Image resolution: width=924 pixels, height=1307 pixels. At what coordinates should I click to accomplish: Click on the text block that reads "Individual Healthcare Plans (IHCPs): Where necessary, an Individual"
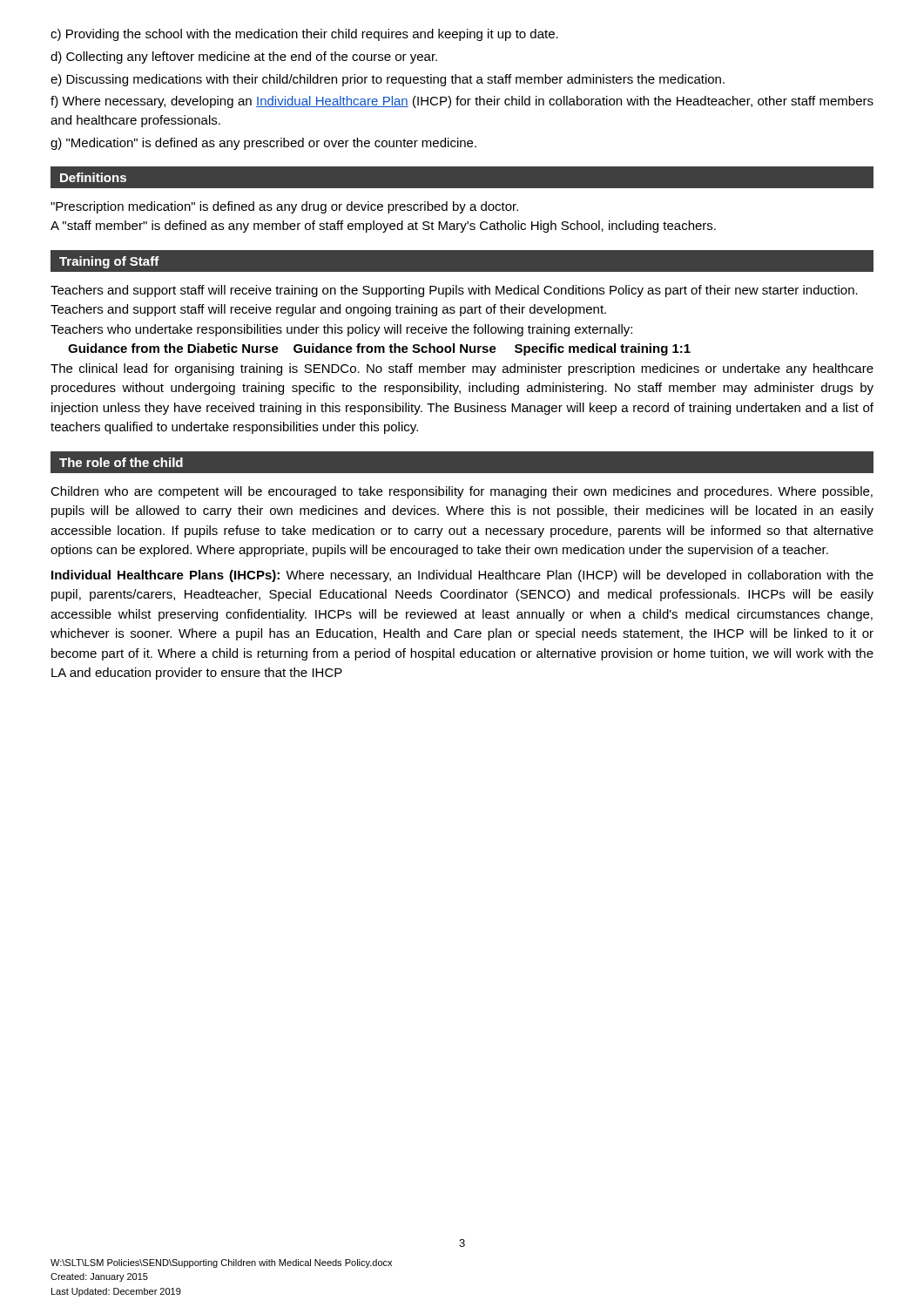462,623
